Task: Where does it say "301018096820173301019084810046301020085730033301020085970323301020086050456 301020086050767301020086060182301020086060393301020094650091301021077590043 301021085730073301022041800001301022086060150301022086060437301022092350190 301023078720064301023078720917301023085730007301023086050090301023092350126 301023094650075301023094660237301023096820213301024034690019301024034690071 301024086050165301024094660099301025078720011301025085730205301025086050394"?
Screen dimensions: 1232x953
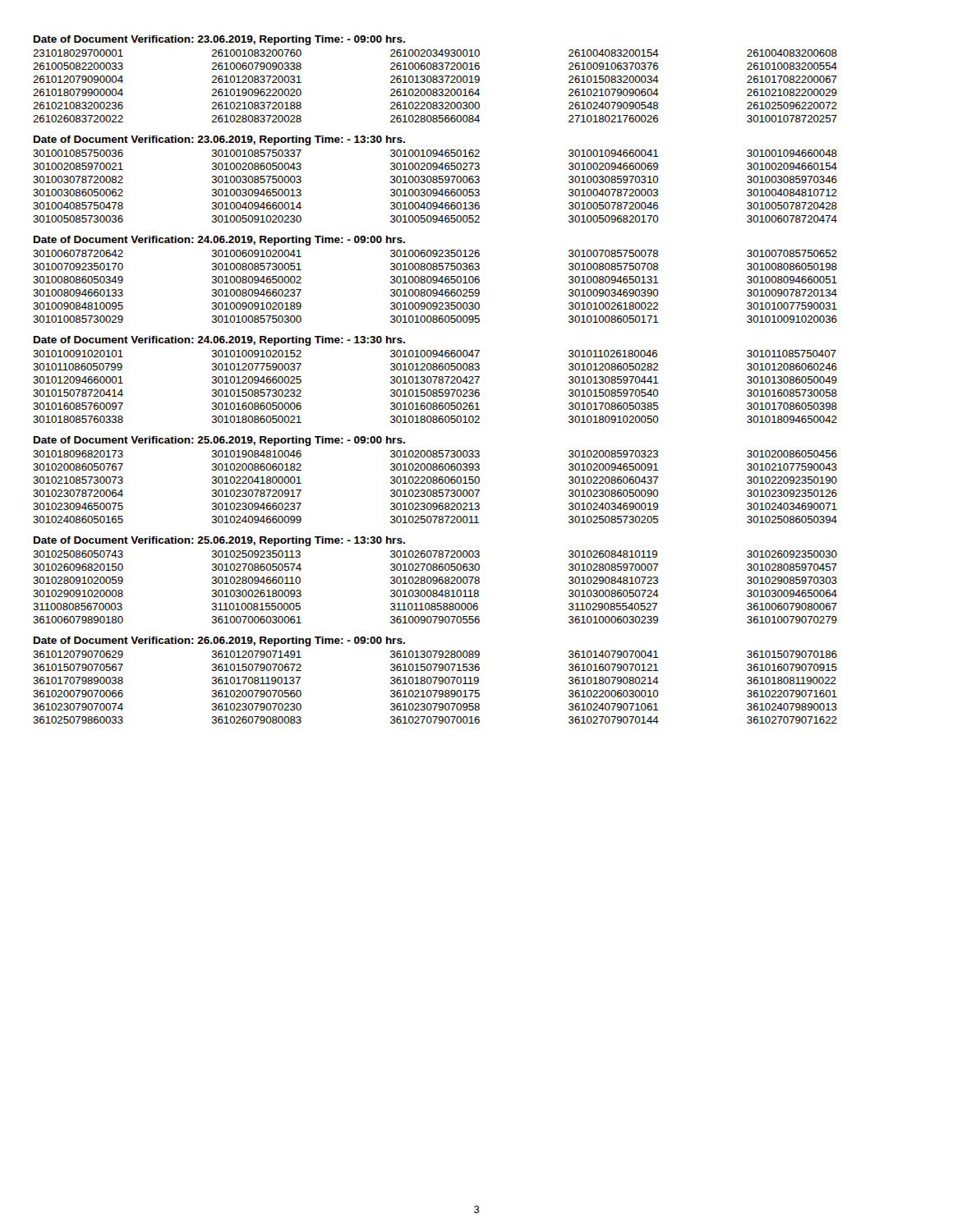Action: (476, 487)
